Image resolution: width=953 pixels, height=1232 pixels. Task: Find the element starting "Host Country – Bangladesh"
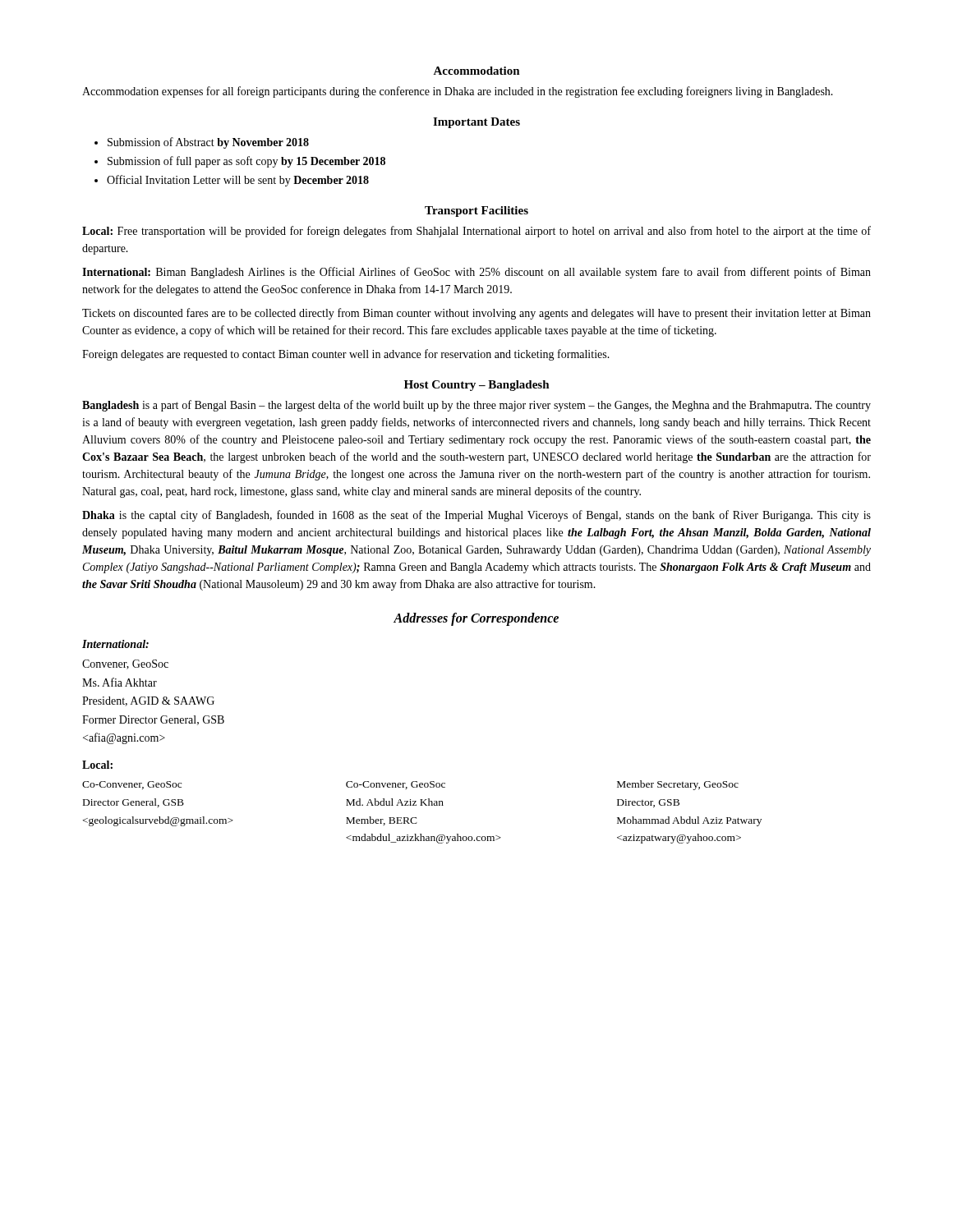476,384
